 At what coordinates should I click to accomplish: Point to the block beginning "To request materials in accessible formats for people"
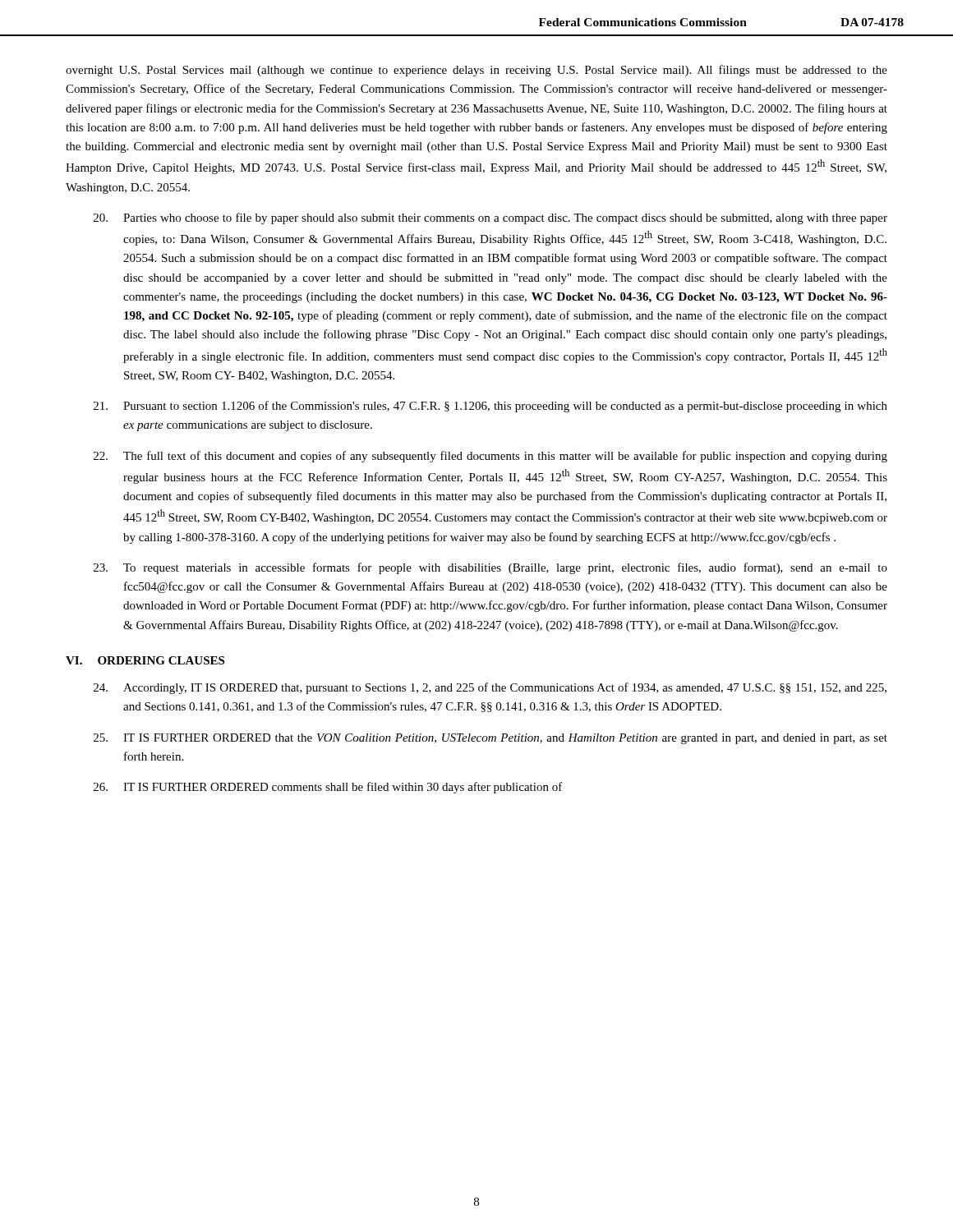pos(476,597)
